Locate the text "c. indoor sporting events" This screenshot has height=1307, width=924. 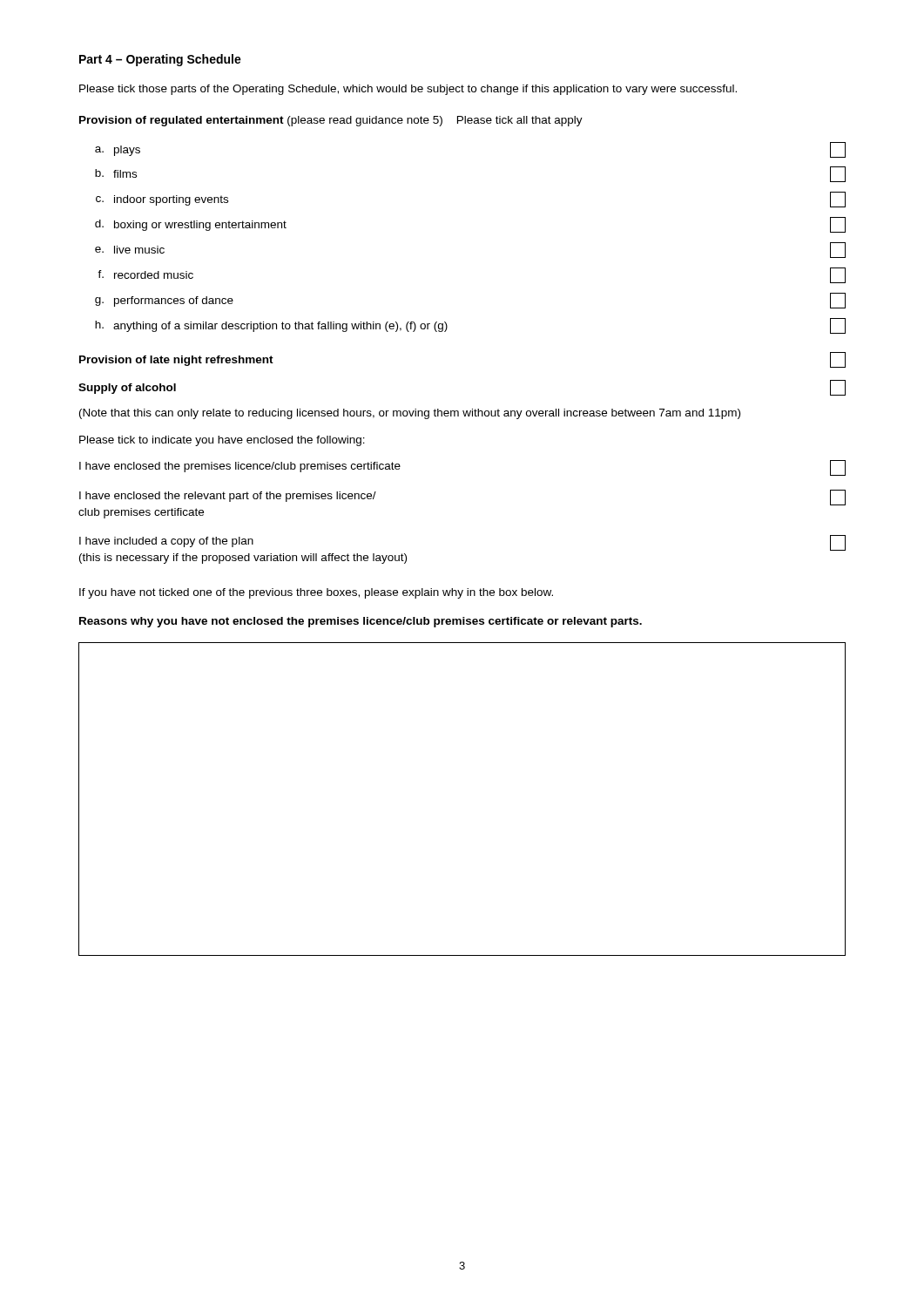tap(160, 199)
